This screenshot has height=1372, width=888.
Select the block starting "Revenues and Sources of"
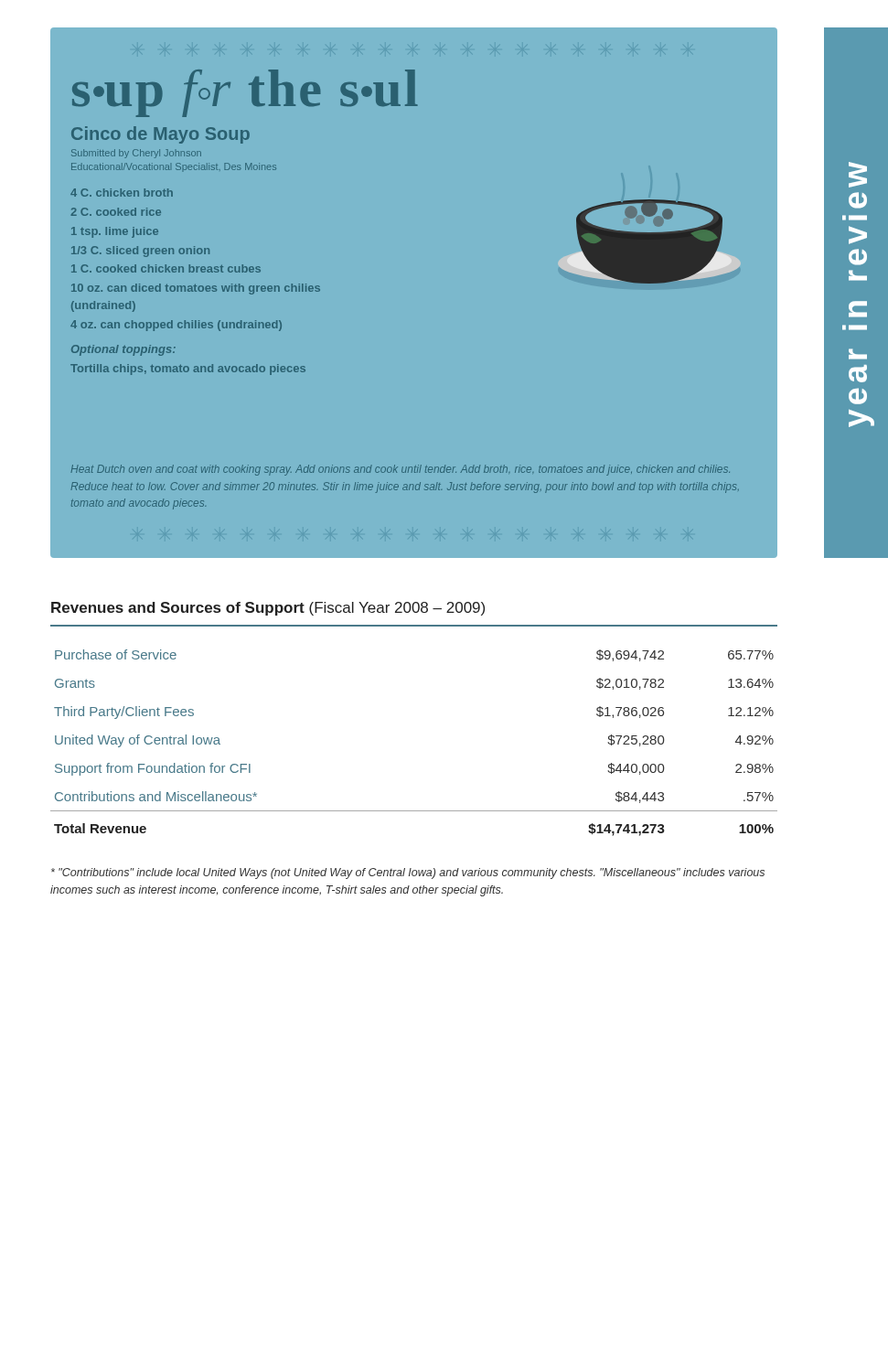point(414,613)
